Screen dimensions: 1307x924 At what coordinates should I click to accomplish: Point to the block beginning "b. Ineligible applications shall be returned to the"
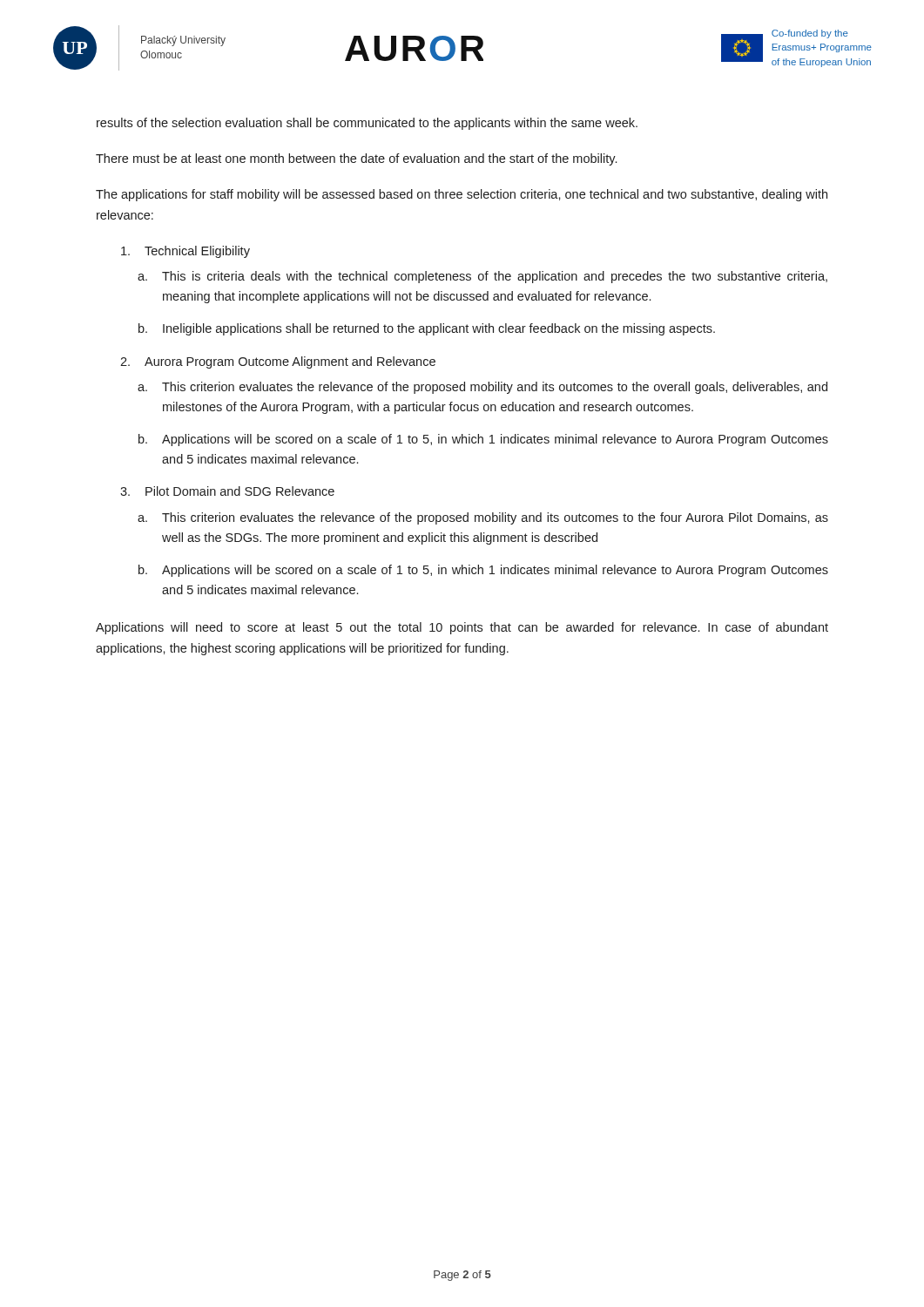[x=483, y=329]
